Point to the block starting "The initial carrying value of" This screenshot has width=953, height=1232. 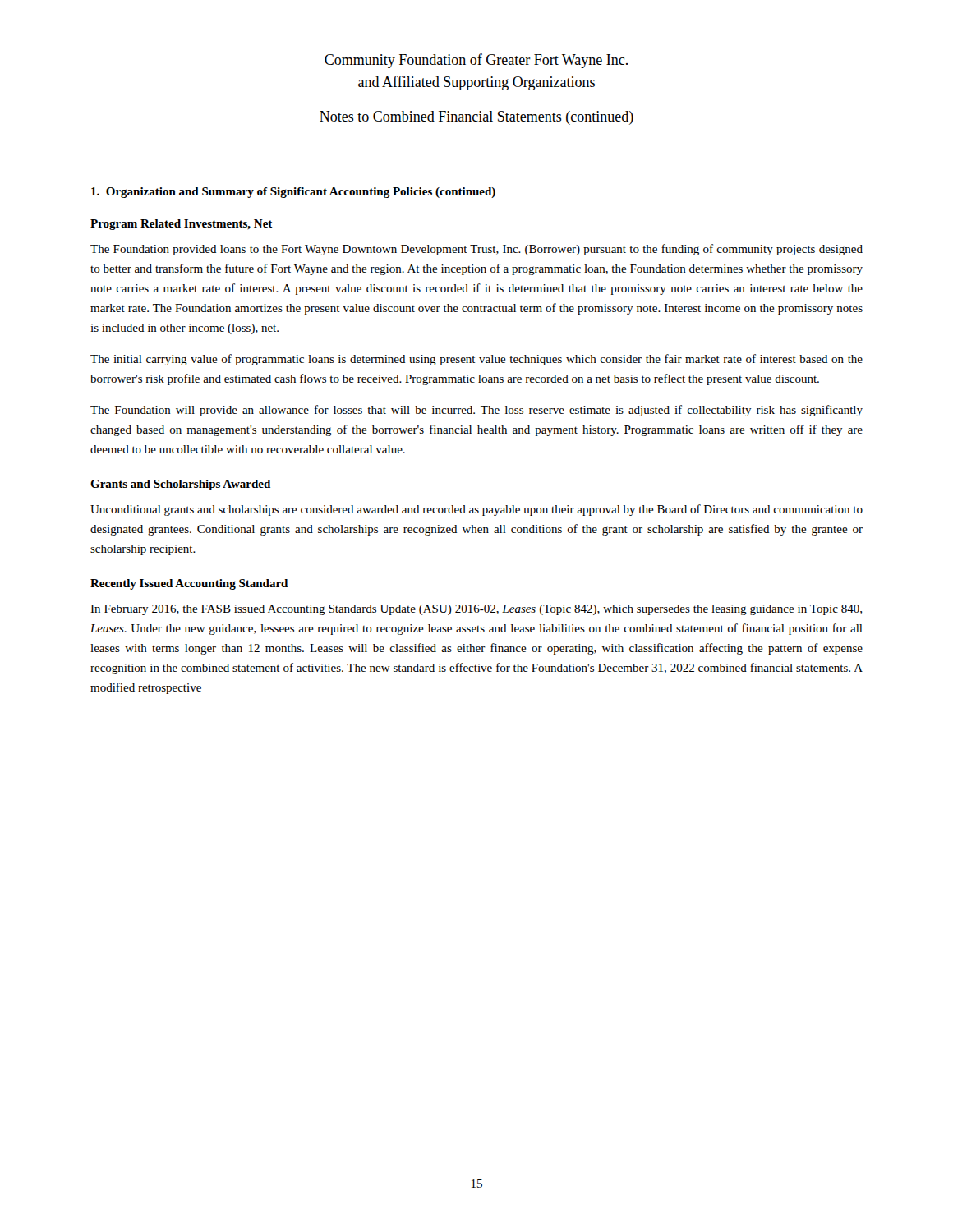click(x=476, y=369)
